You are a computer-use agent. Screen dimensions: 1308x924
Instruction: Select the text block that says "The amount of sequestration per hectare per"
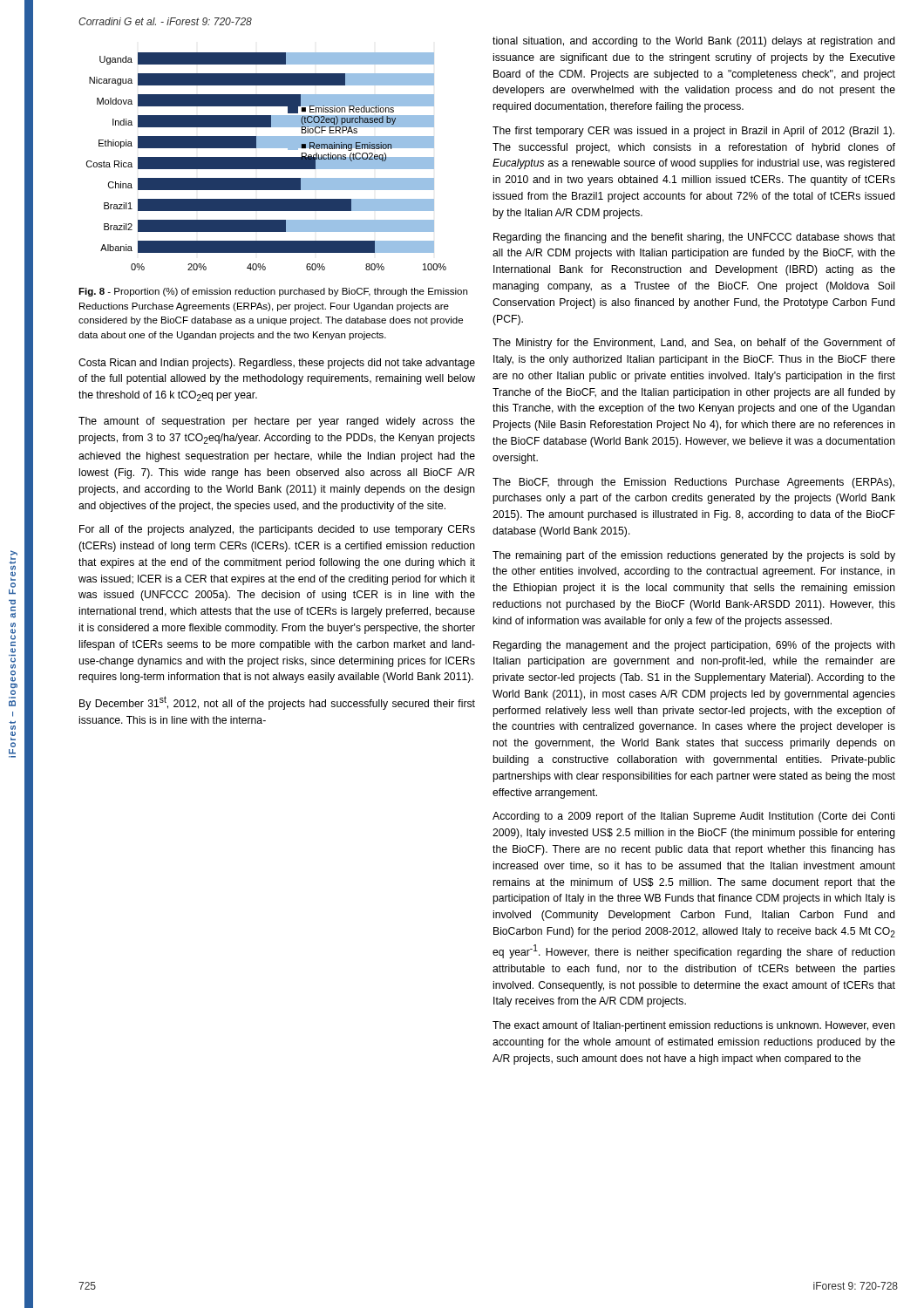pos(277,463)
